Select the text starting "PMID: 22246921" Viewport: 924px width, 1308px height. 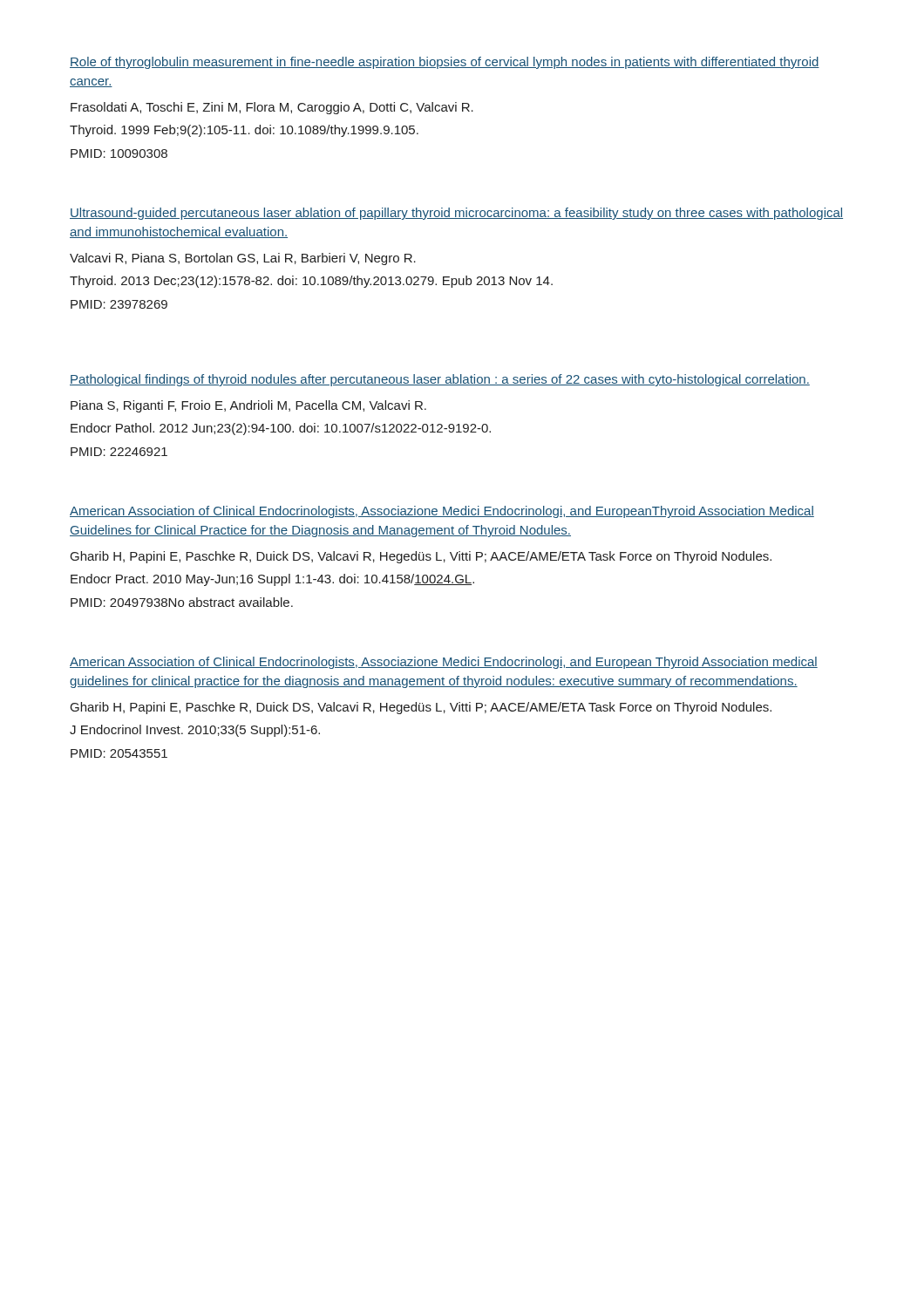coord(119,451)
